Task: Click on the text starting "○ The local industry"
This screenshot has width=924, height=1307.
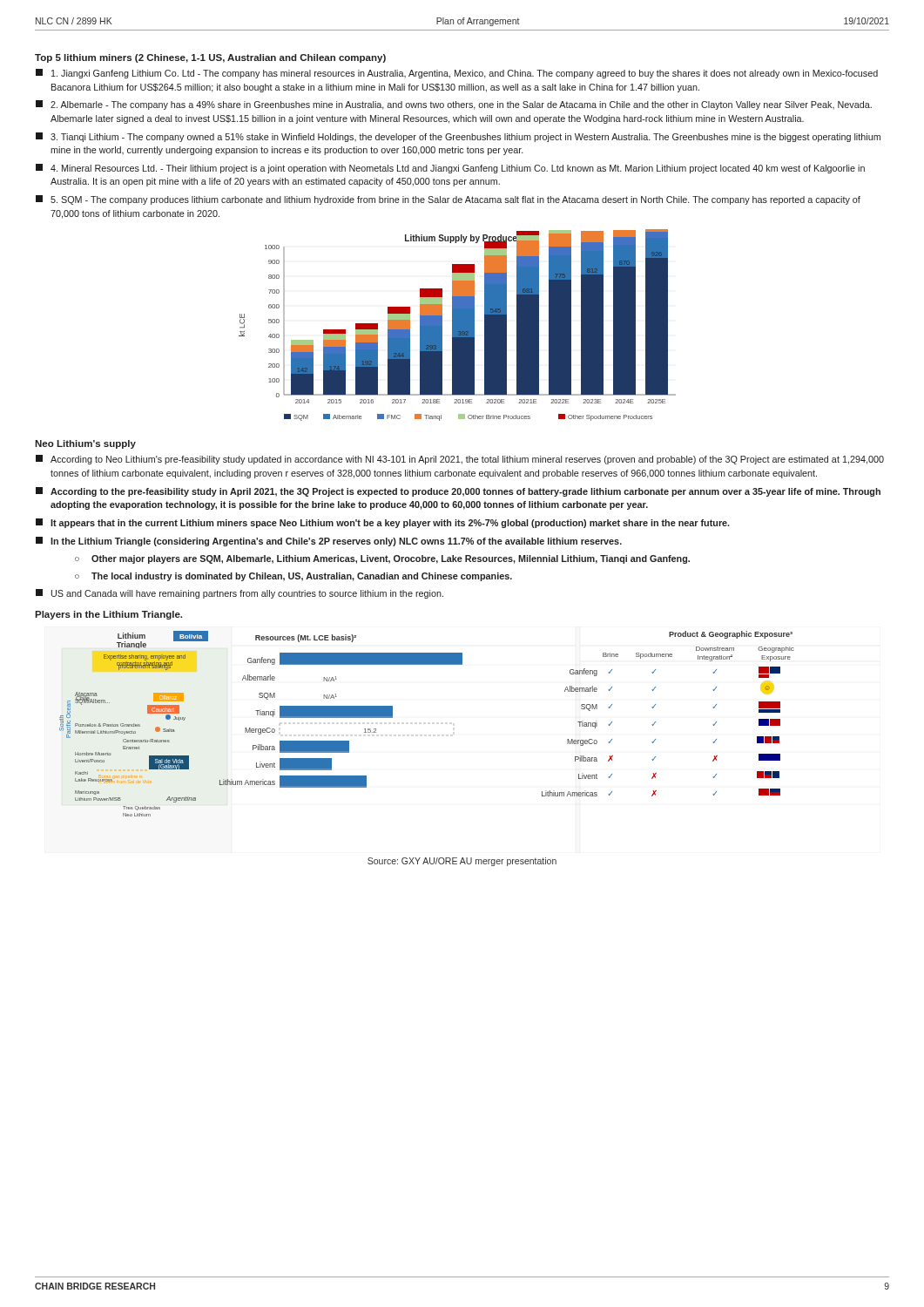Action: click(x=293, y=577)
